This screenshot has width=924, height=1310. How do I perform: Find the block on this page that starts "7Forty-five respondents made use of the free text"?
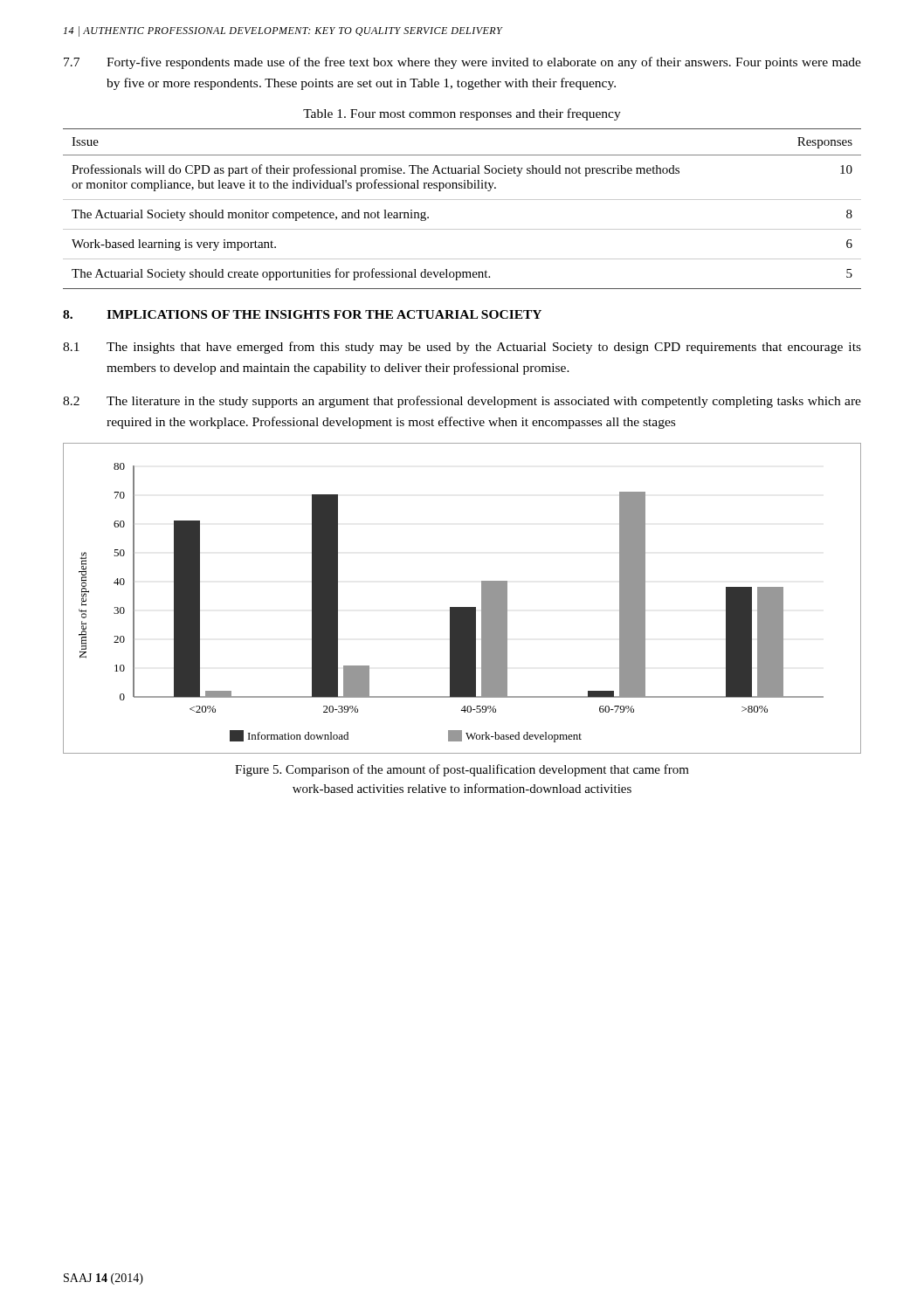point(462,73)
